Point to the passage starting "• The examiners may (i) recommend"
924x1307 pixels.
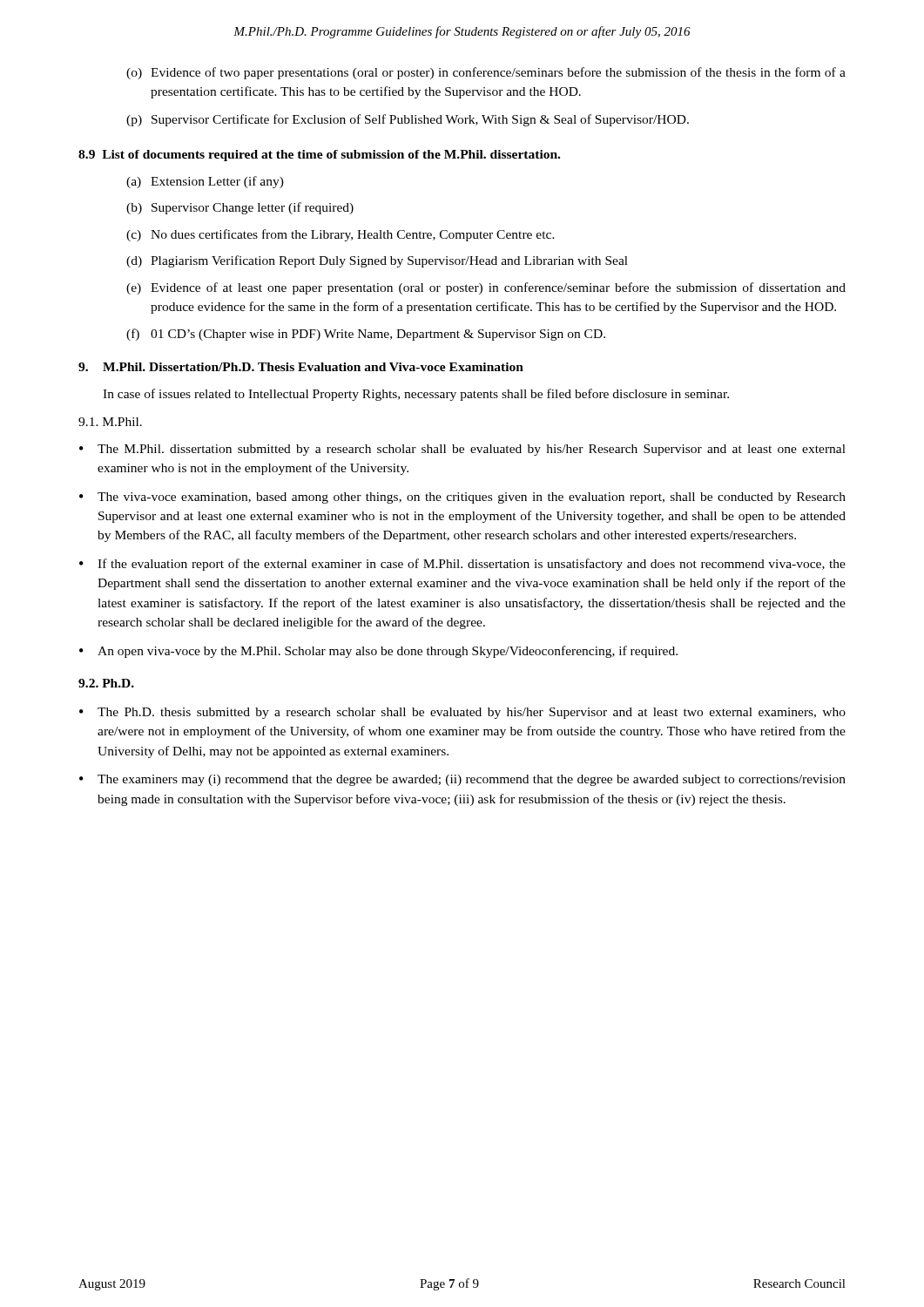pos(462,789)
